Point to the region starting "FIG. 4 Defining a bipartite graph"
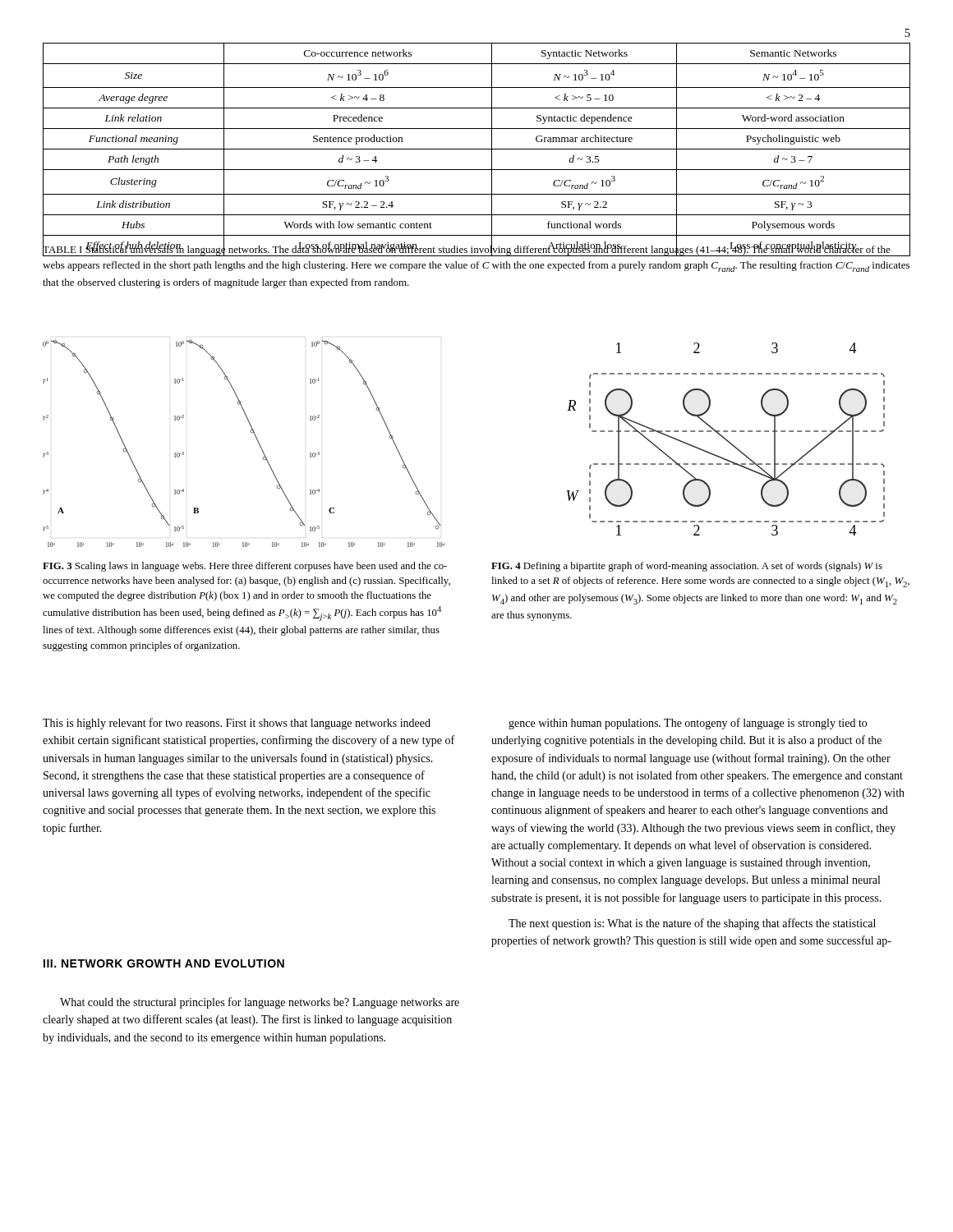Screen dimensions: 1232x953 pyautogui.click(x=701, y=590)
